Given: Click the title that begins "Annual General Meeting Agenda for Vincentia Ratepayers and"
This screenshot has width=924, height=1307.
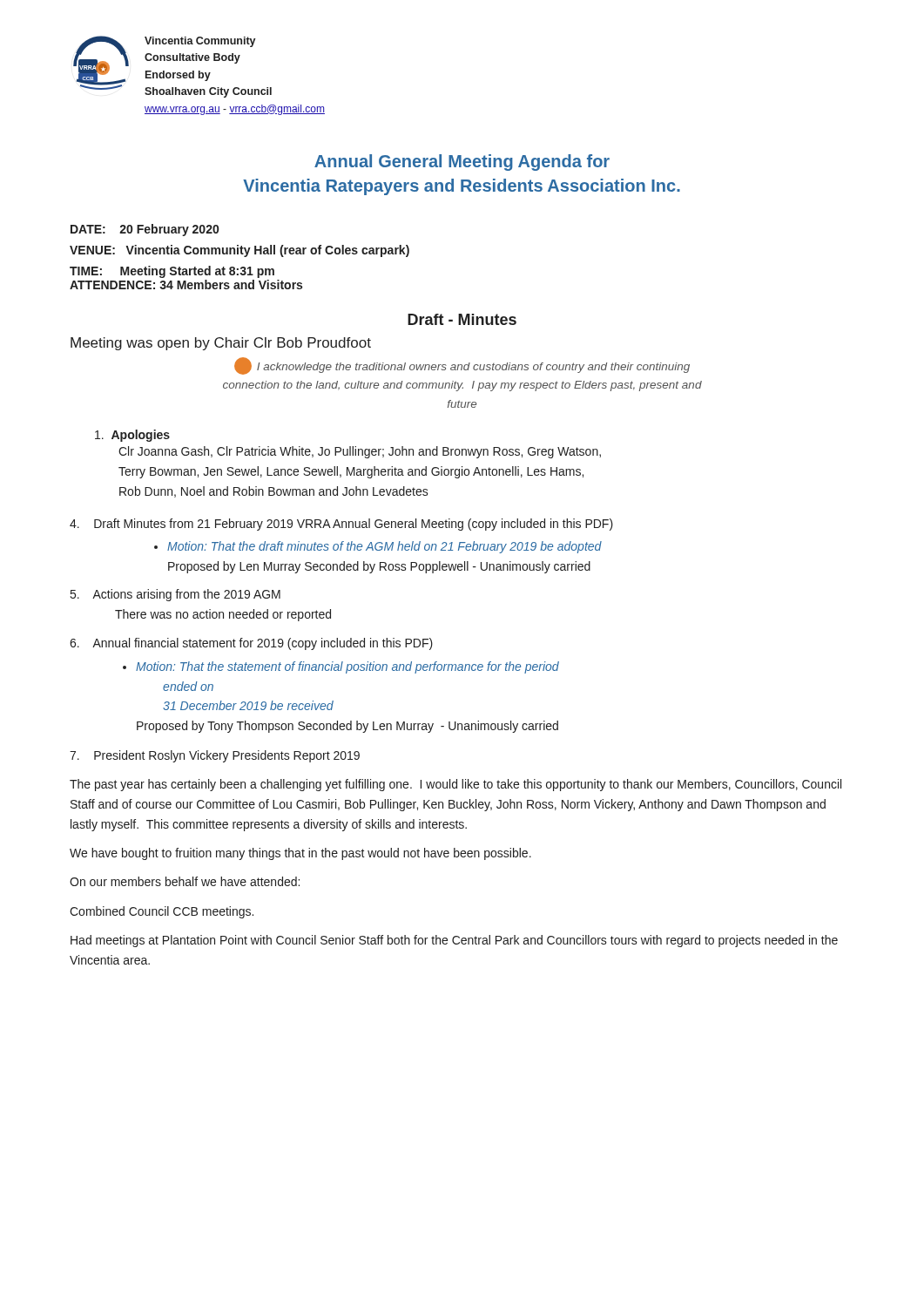Looking at the screenshot, I should tap(462, 173).
